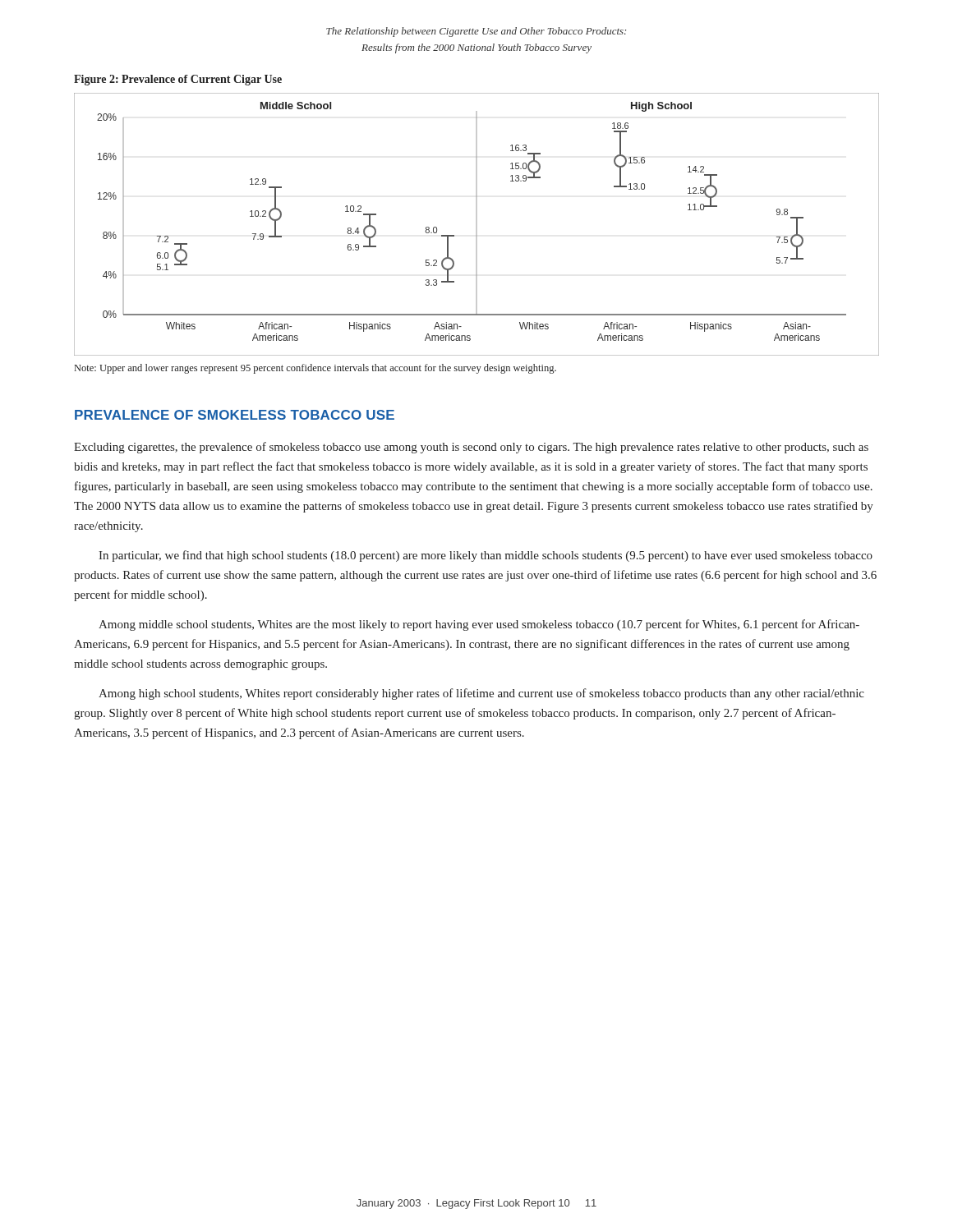Click on the block starting "Note: Upper and lower ranges represent"
This screenshot has height=1232, width=953.
click(x=315, y=368)
